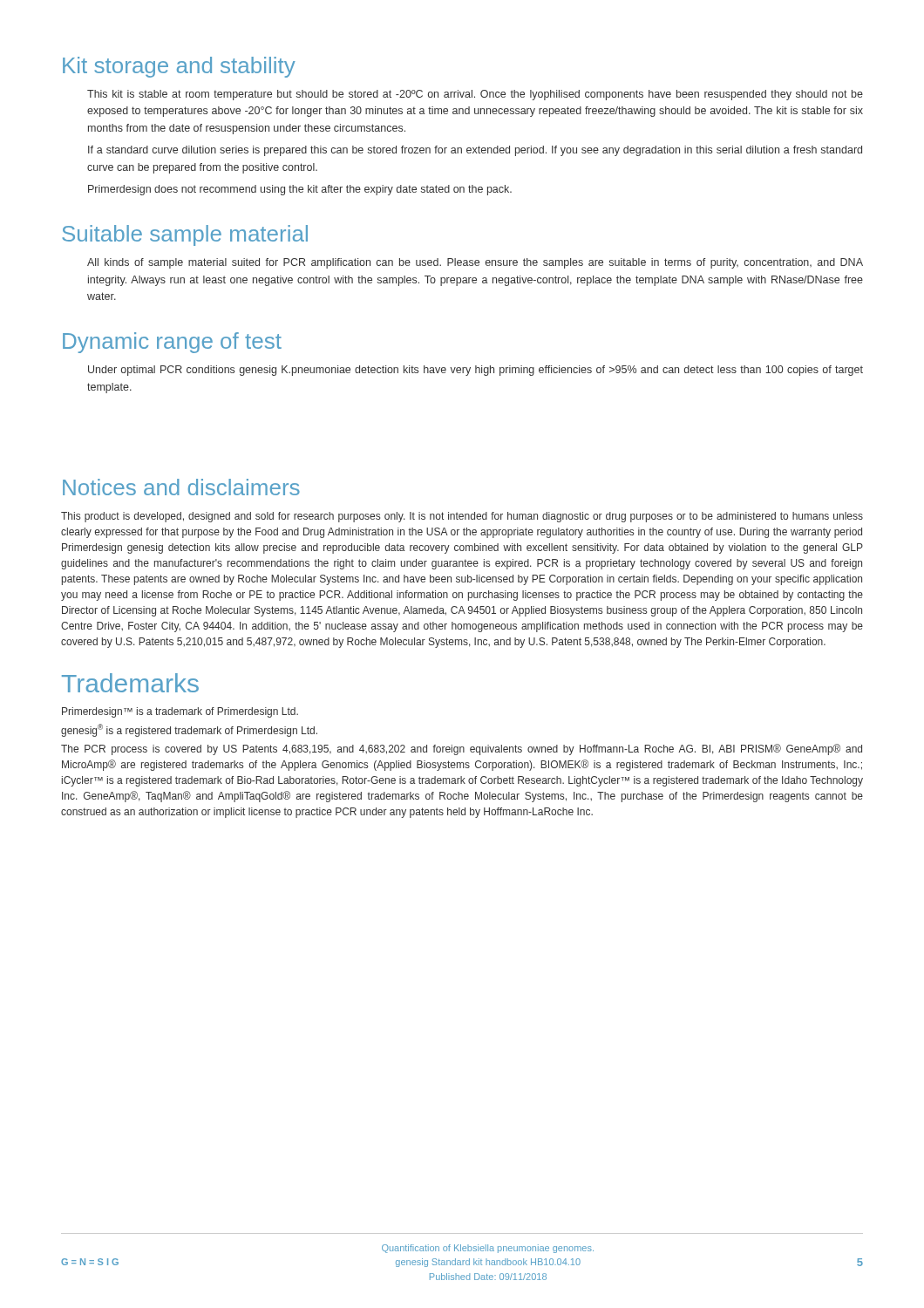
Task: Click on the text block that reads "Under optimal PCR conditions"
Action: 475,378
